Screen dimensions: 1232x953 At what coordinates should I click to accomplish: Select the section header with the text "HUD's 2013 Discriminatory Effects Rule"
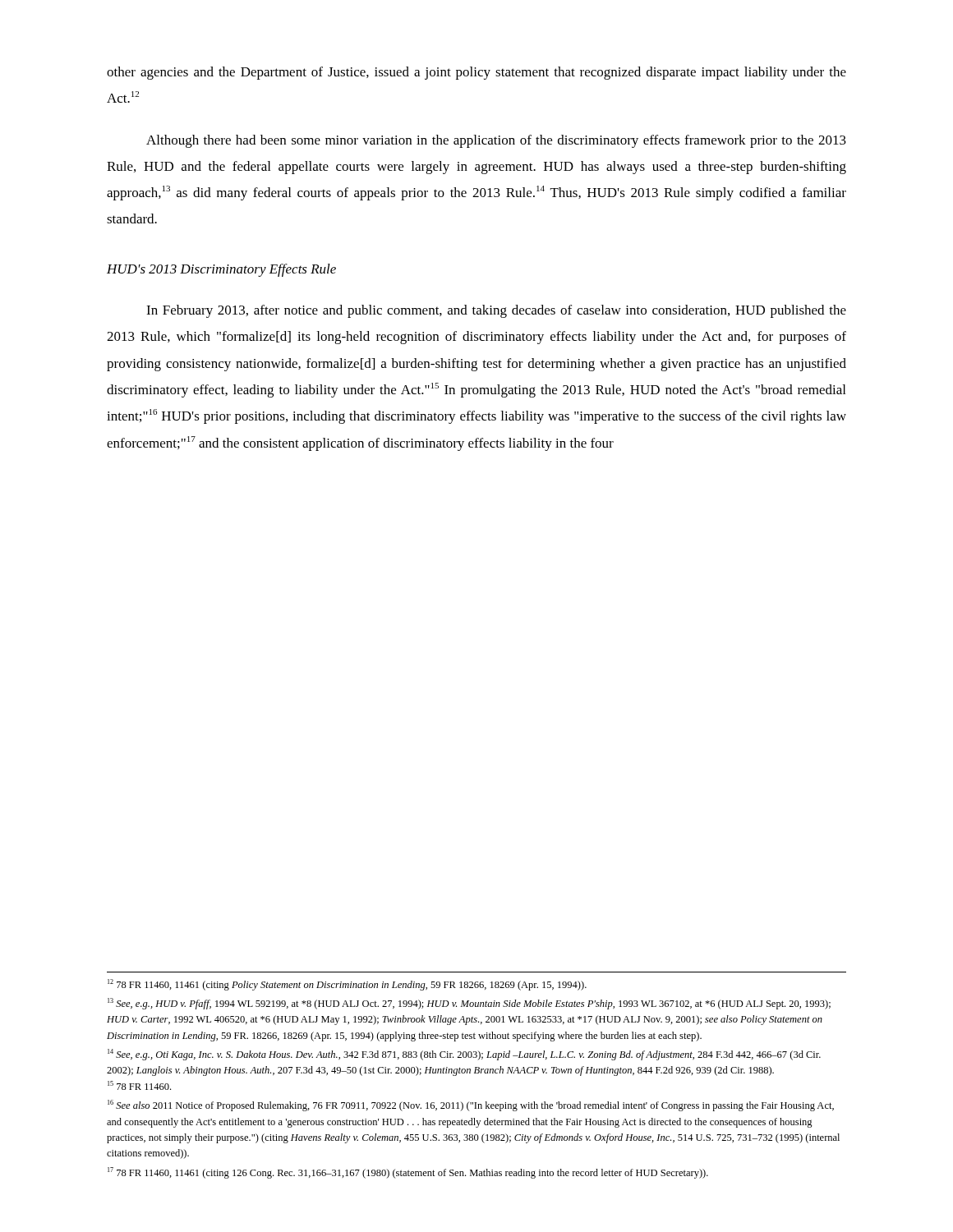coord(222,269)
